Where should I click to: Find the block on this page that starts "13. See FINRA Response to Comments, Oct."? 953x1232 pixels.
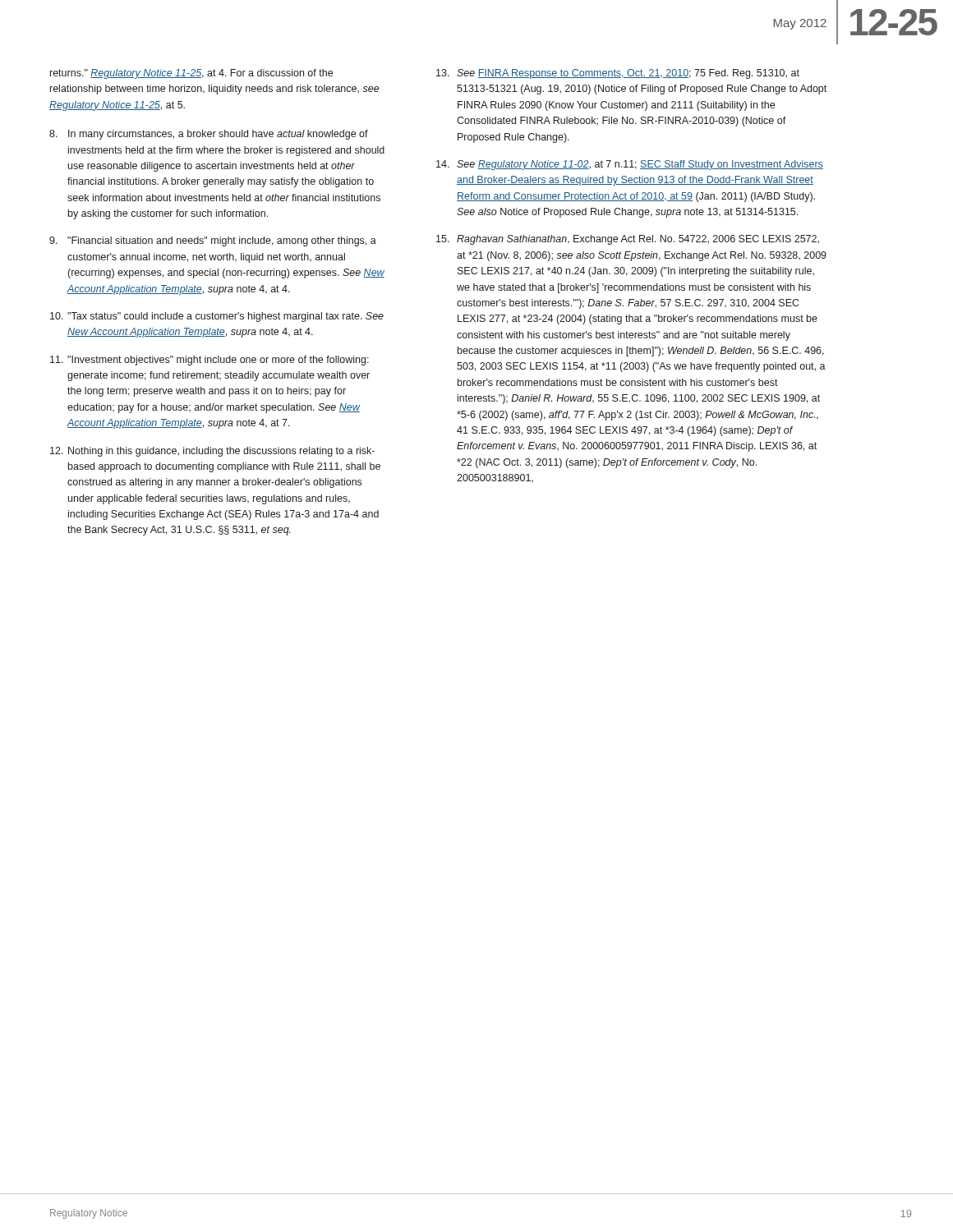(x=633, y=105)
